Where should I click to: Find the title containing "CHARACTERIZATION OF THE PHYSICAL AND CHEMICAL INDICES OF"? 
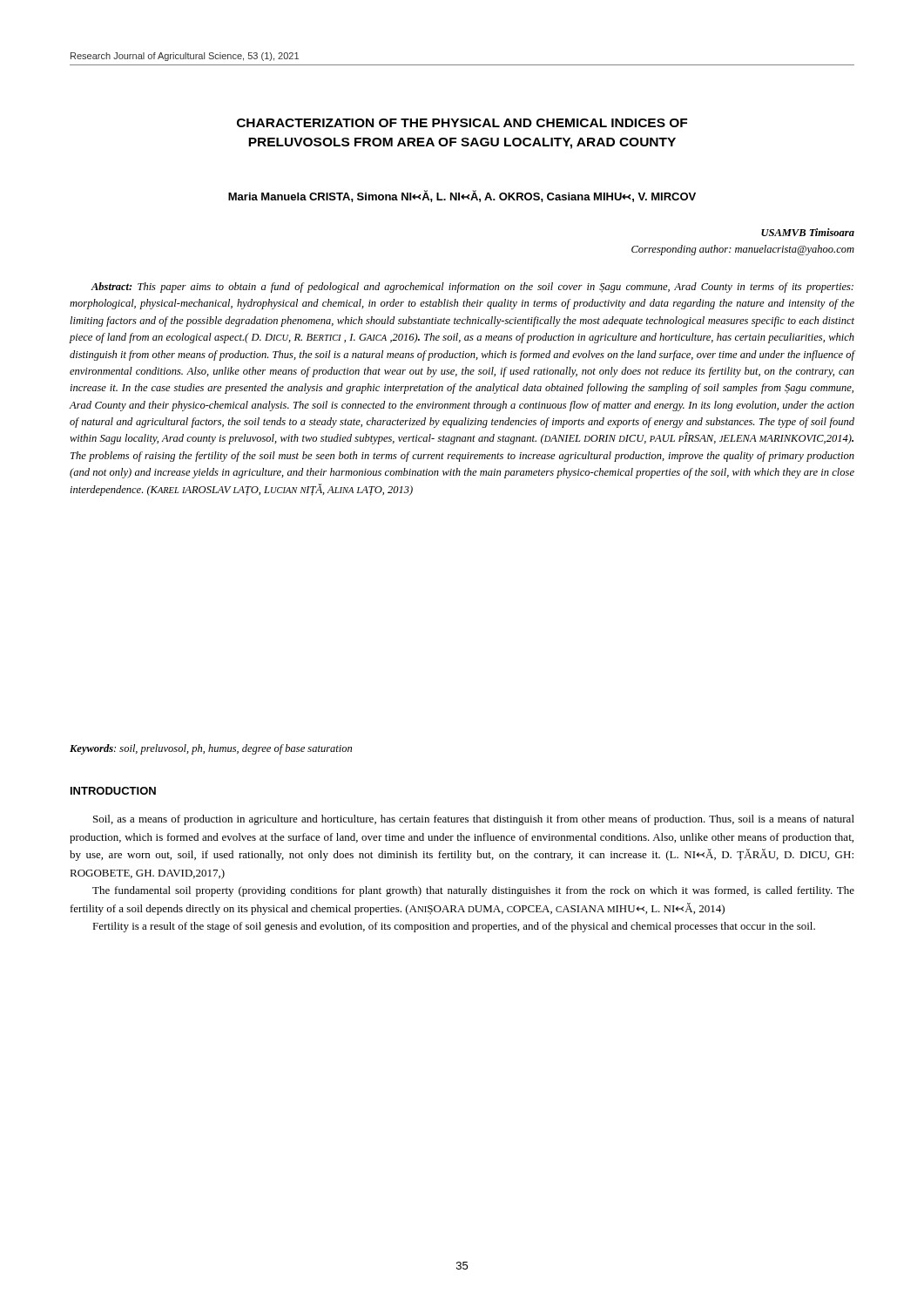tap(462, 132)
